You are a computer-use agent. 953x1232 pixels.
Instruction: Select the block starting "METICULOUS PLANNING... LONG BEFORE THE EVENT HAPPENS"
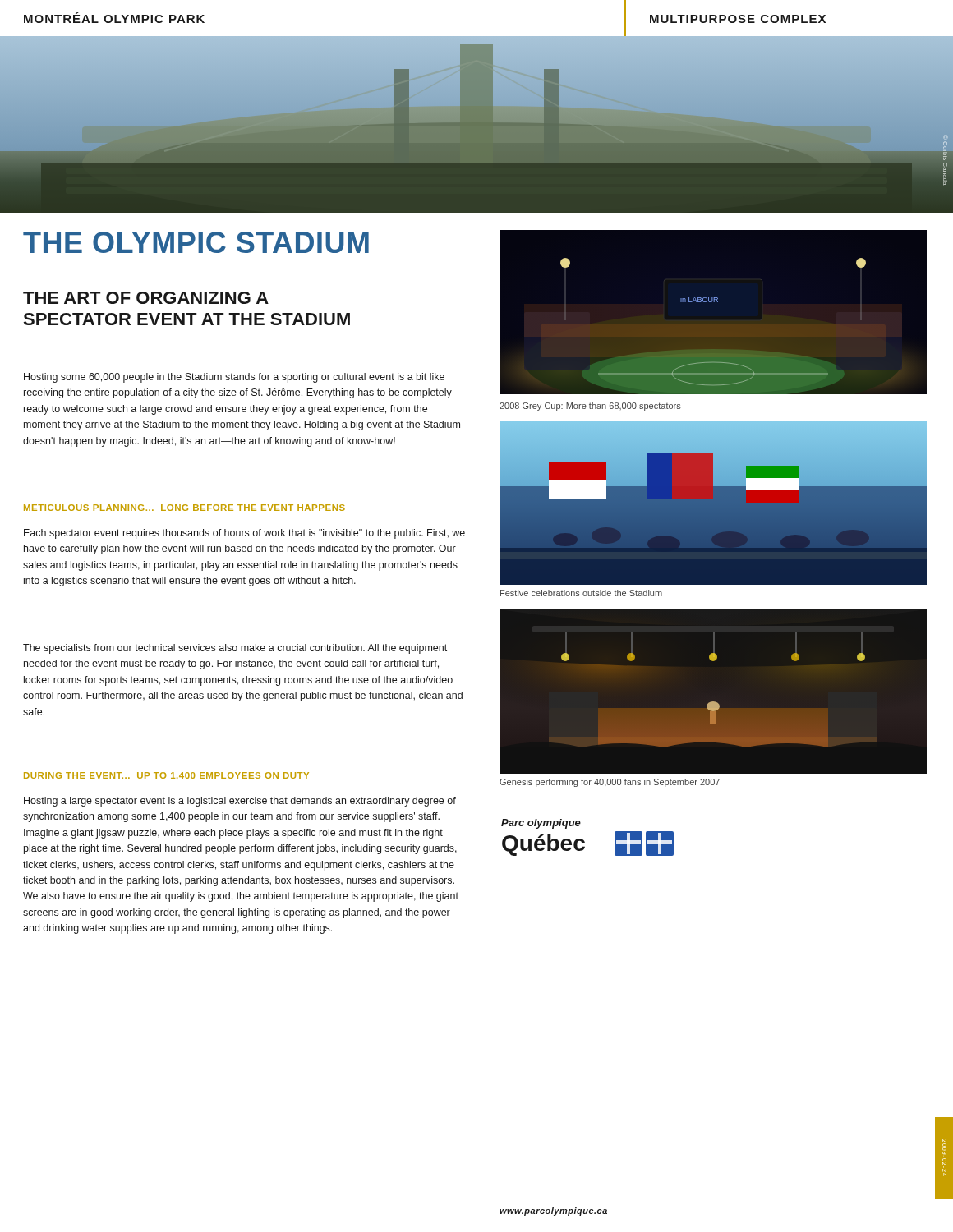184,508
